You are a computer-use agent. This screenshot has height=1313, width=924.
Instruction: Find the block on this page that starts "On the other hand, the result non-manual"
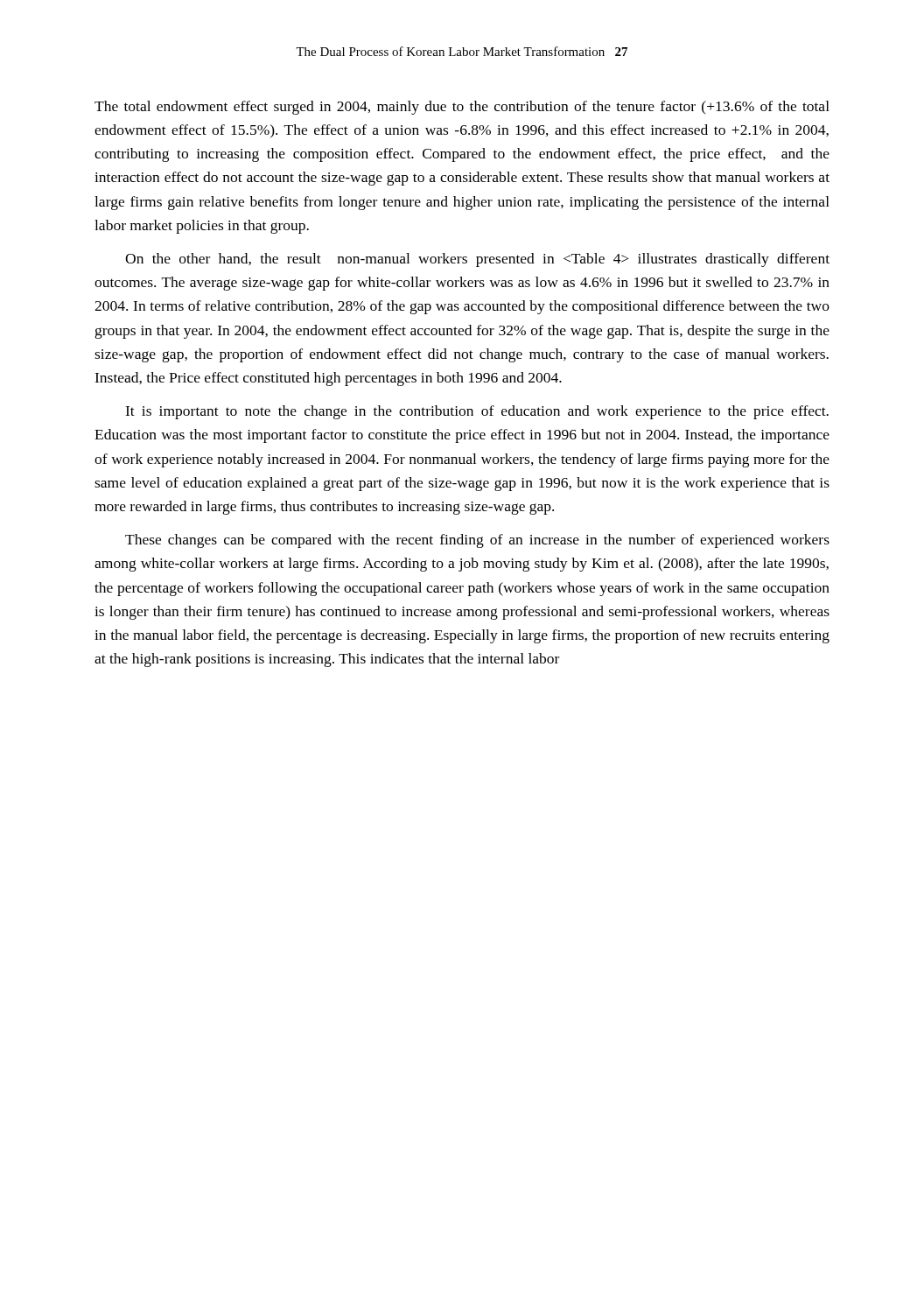462,318
